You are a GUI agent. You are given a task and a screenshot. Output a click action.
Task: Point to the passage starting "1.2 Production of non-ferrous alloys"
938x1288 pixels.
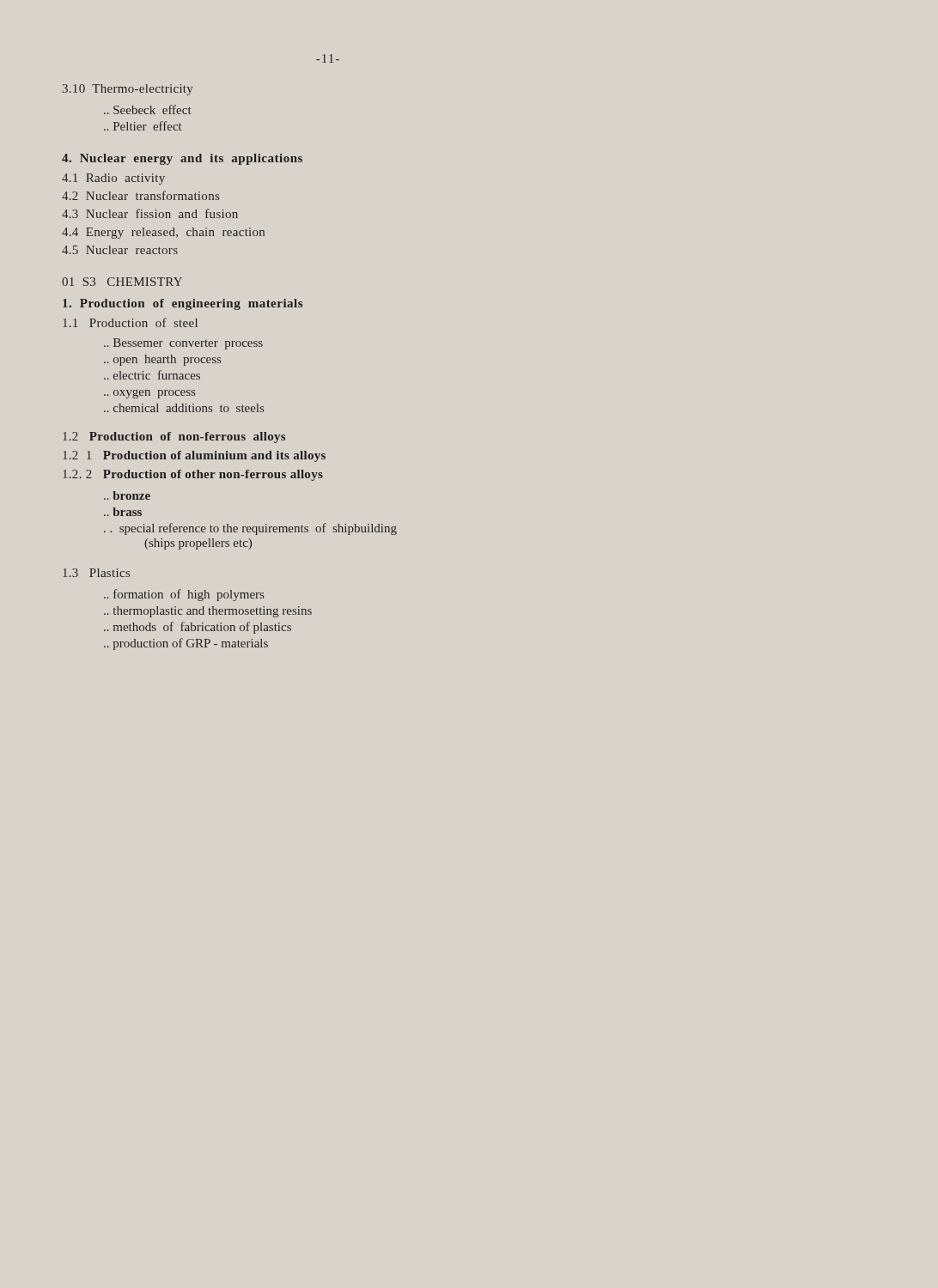point(174,436)
